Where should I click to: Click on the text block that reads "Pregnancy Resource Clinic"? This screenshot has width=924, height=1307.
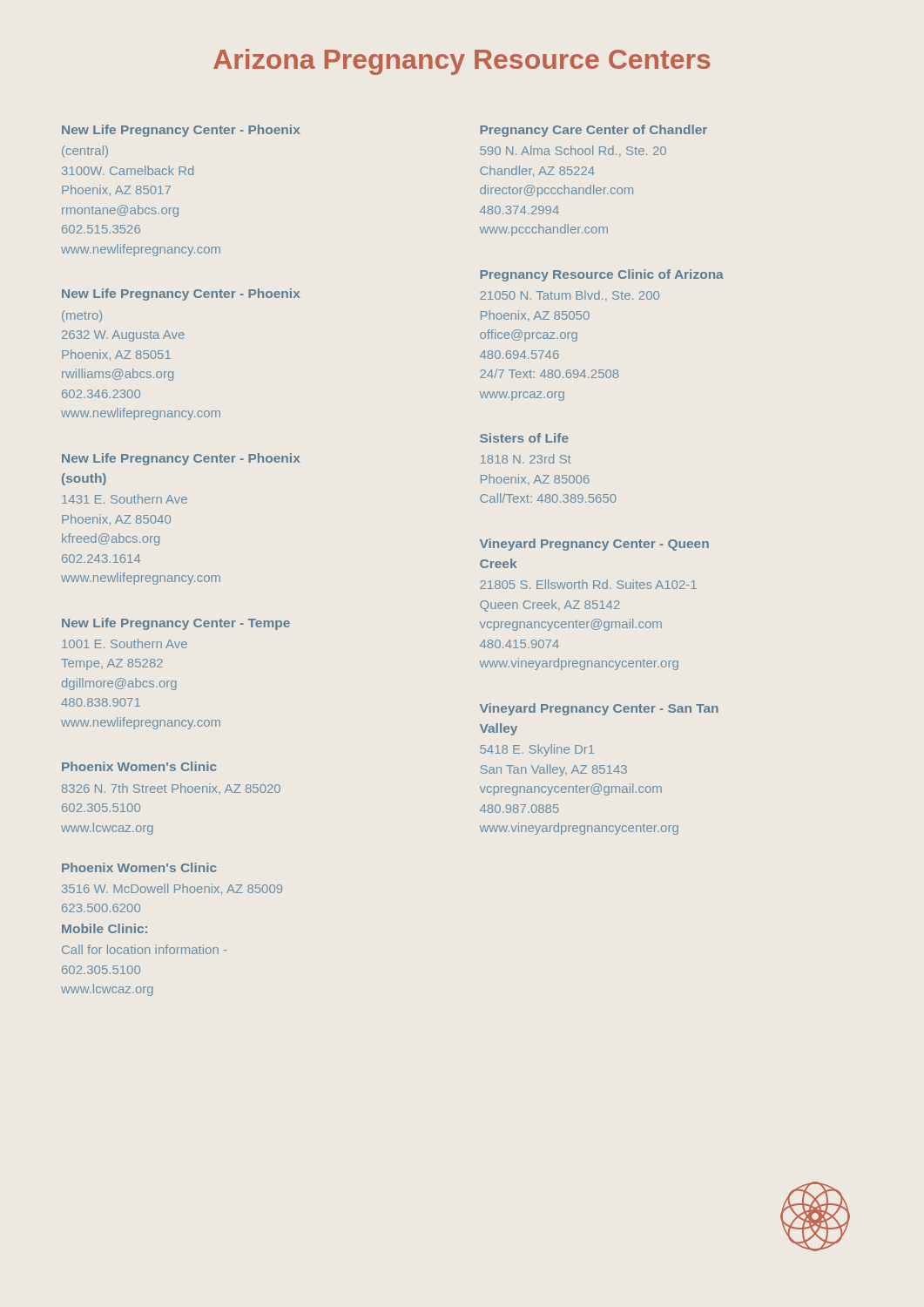[602, 275]
